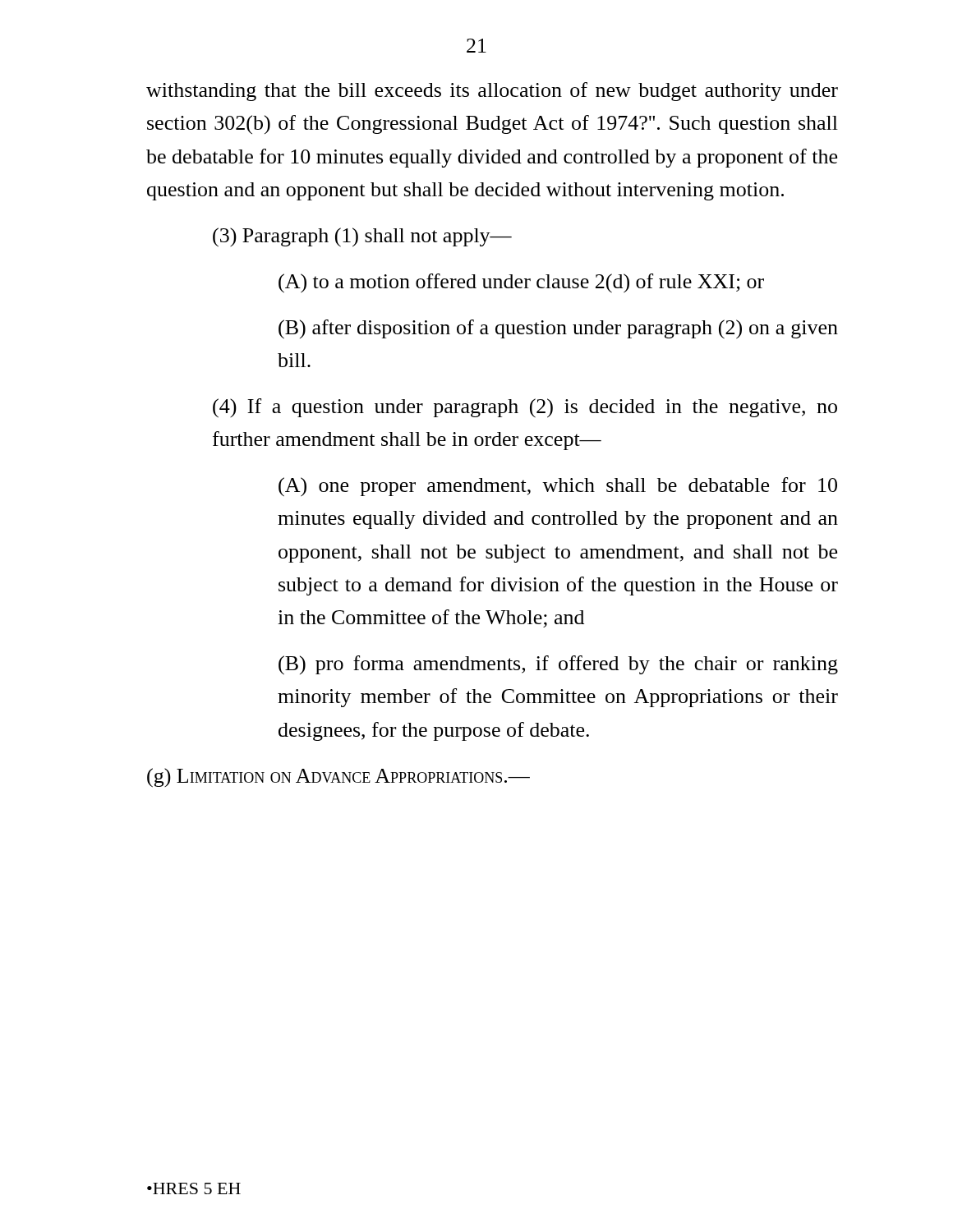Image resolution: width=953 pixels, height=1232 pixels.
Task: Find the block on this page that starts "(4) If a"
Action: pos(525,422)
